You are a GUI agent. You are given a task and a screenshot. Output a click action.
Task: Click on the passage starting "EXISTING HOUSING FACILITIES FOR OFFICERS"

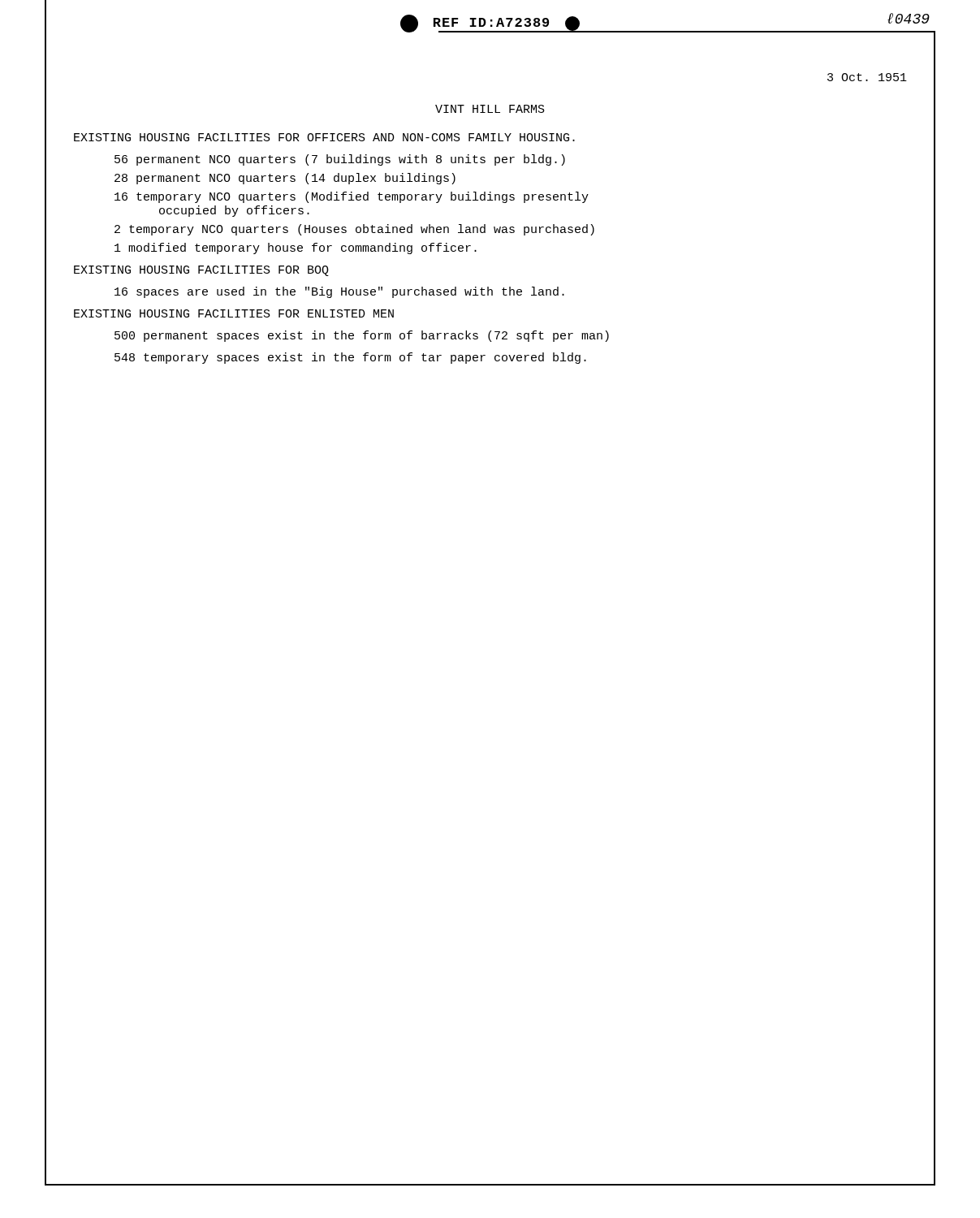tap(325, 138)
